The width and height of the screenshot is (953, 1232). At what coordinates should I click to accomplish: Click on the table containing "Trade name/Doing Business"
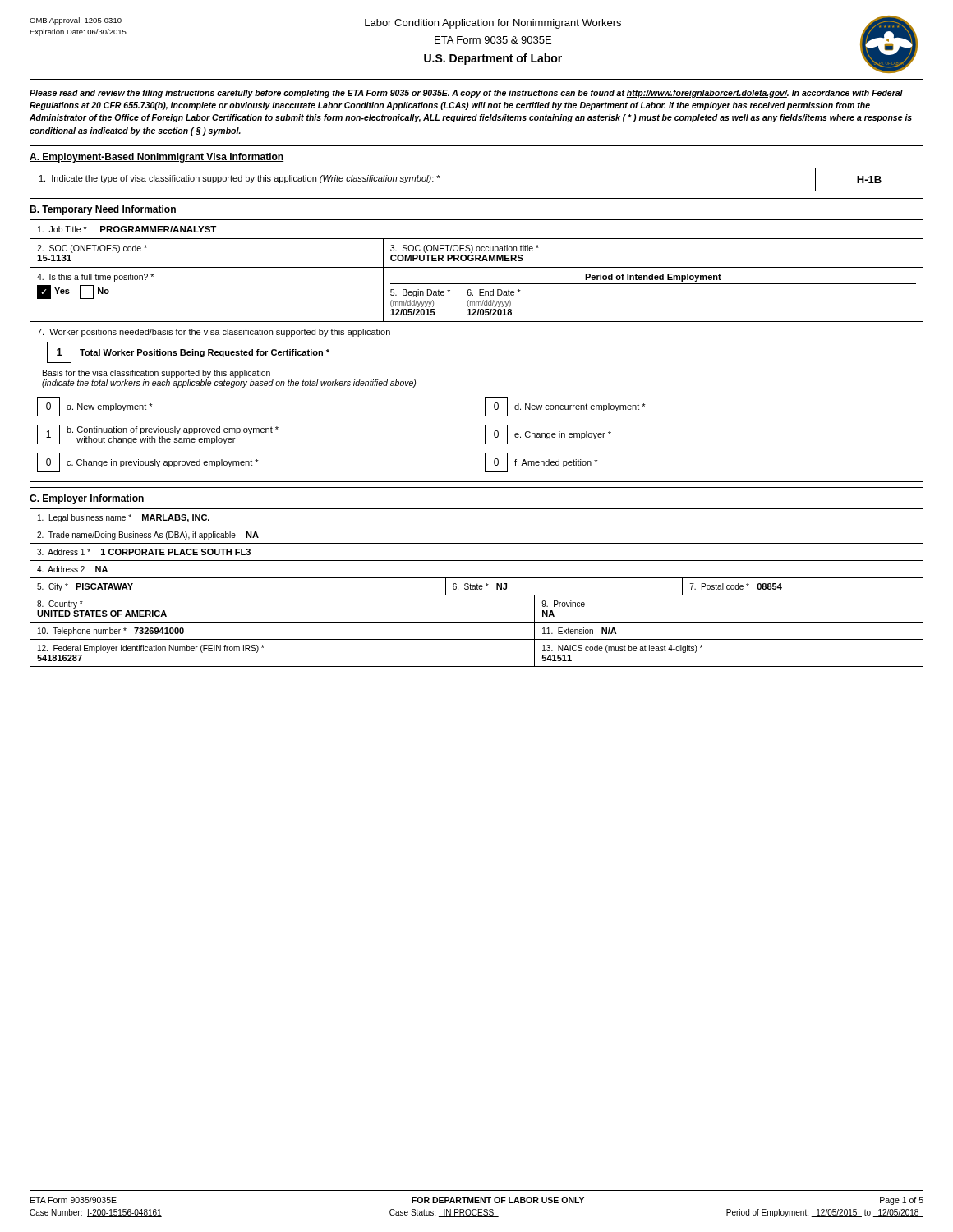pyautogui.click(x=476, y=534)
